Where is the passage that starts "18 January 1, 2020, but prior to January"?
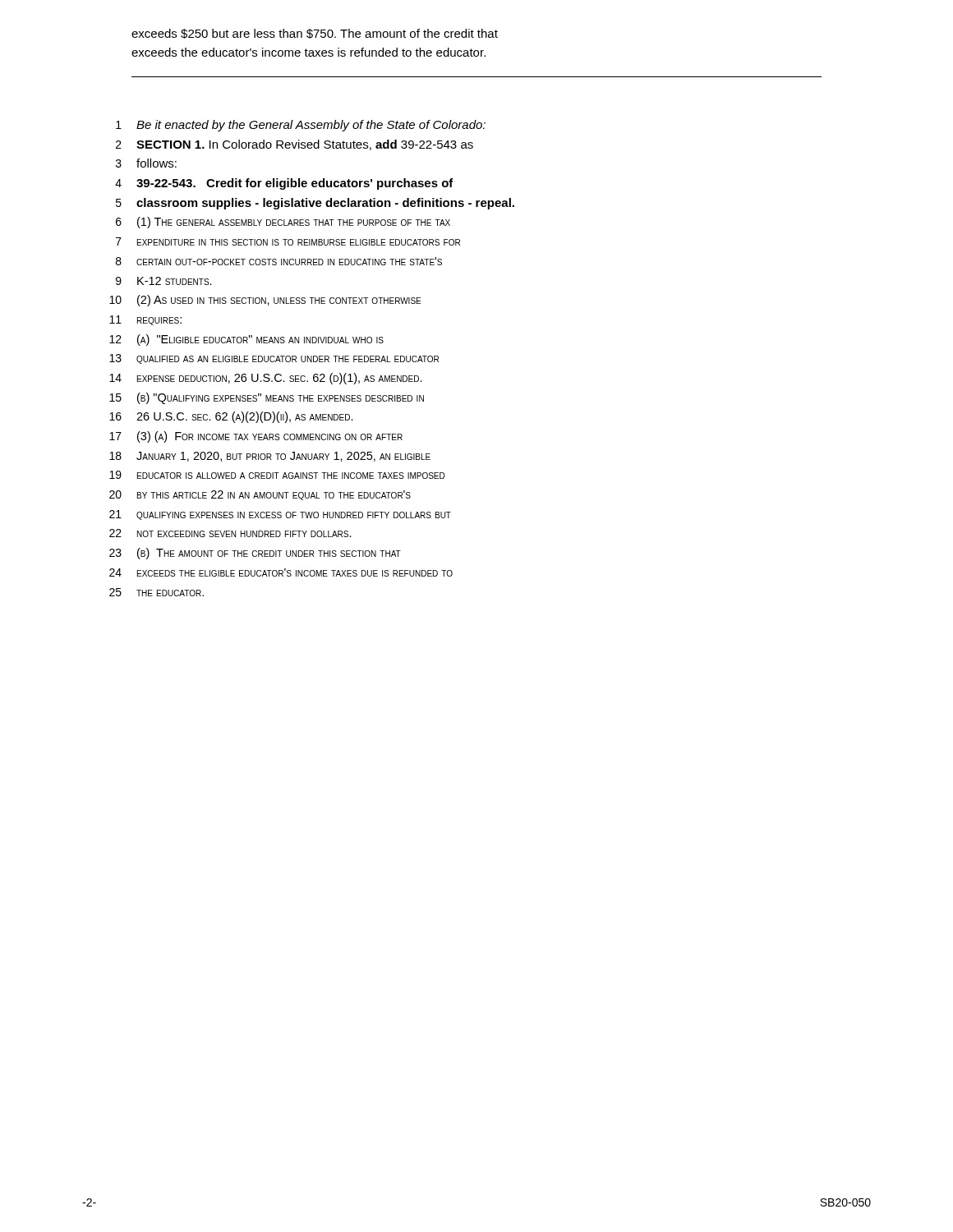The width and height of the screenshot is (953, 1232). [270, 457]
